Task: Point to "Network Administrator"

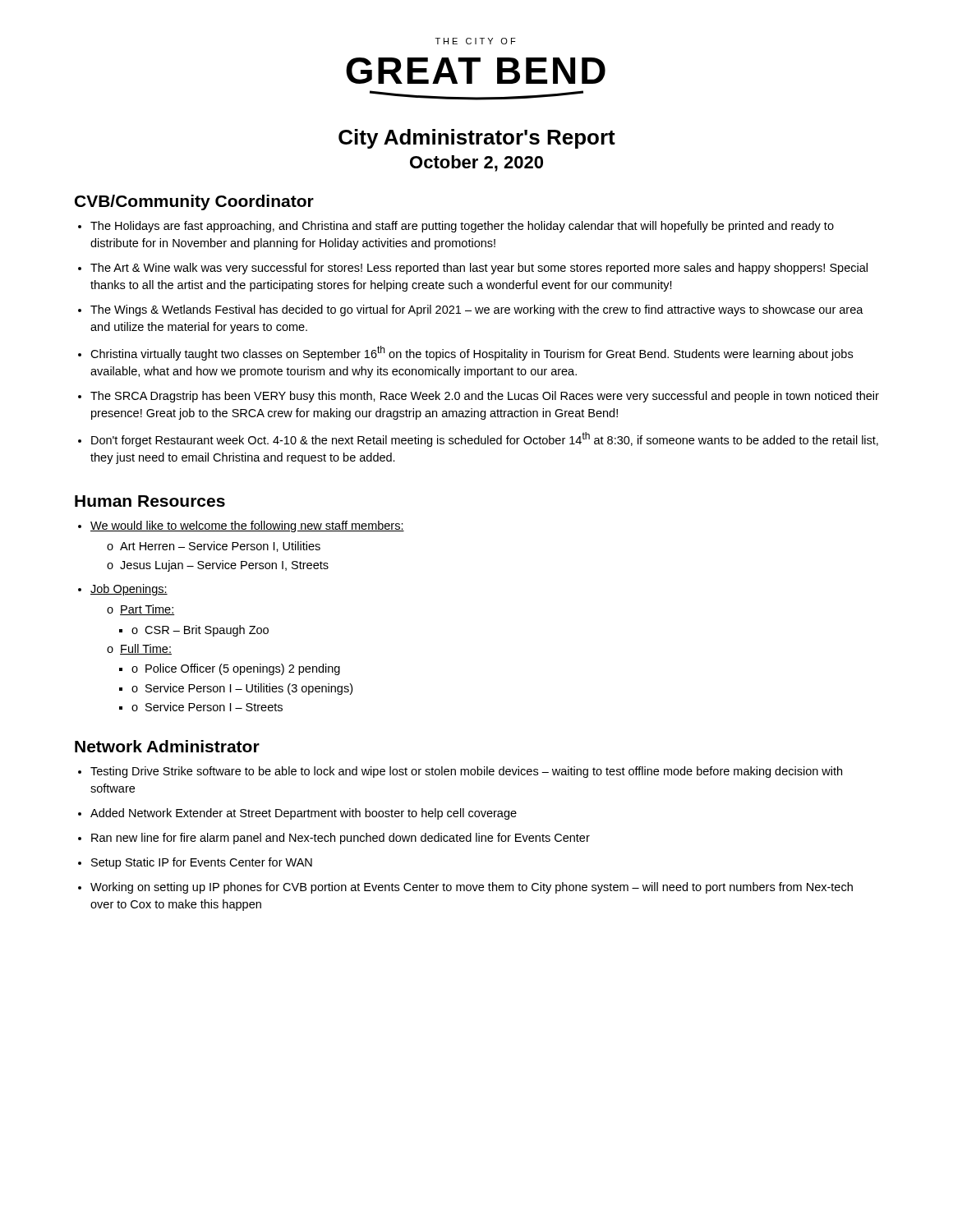Action: (x=167, y=746)
